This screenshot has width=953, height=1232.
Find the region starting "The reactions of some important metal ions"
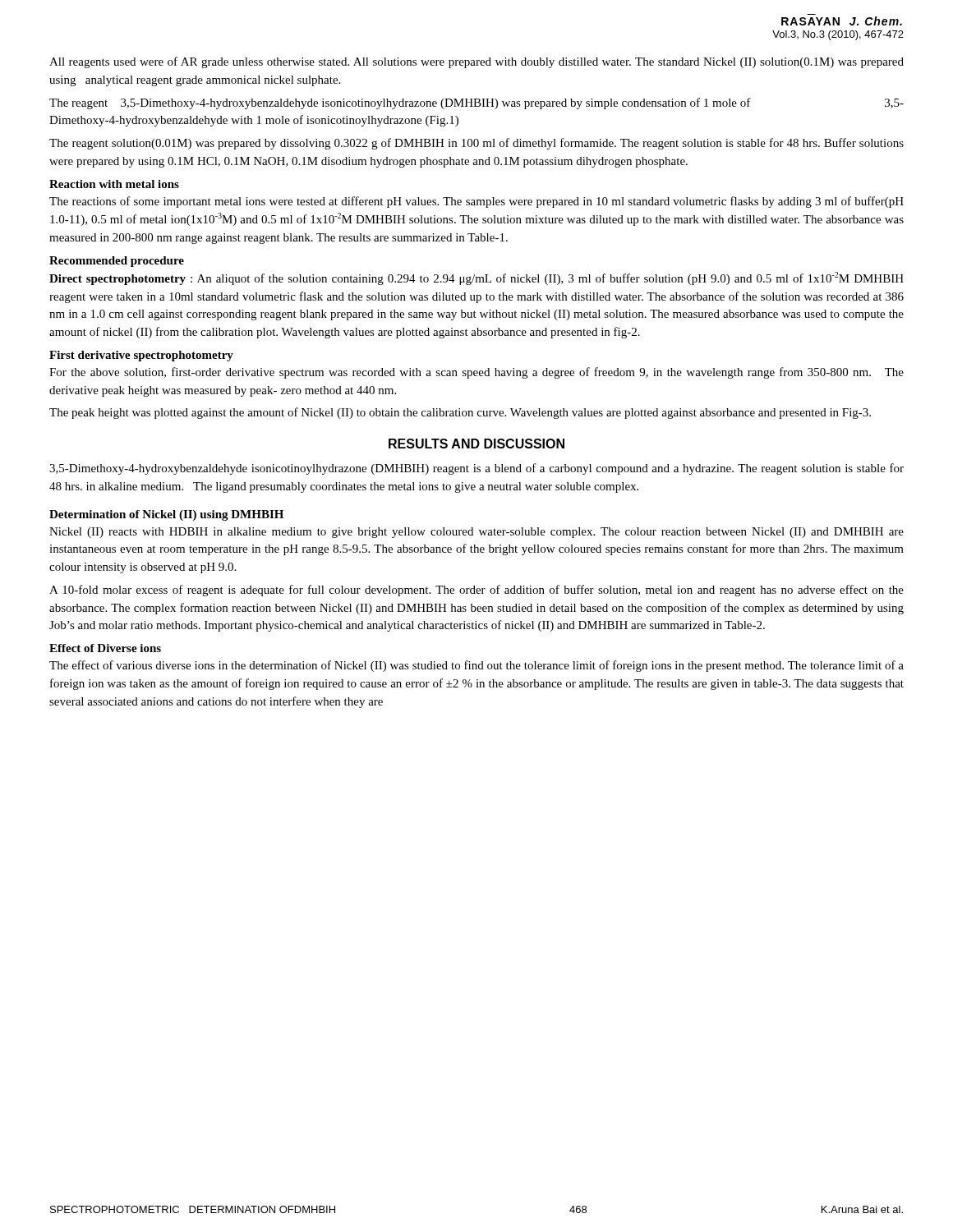476,219
